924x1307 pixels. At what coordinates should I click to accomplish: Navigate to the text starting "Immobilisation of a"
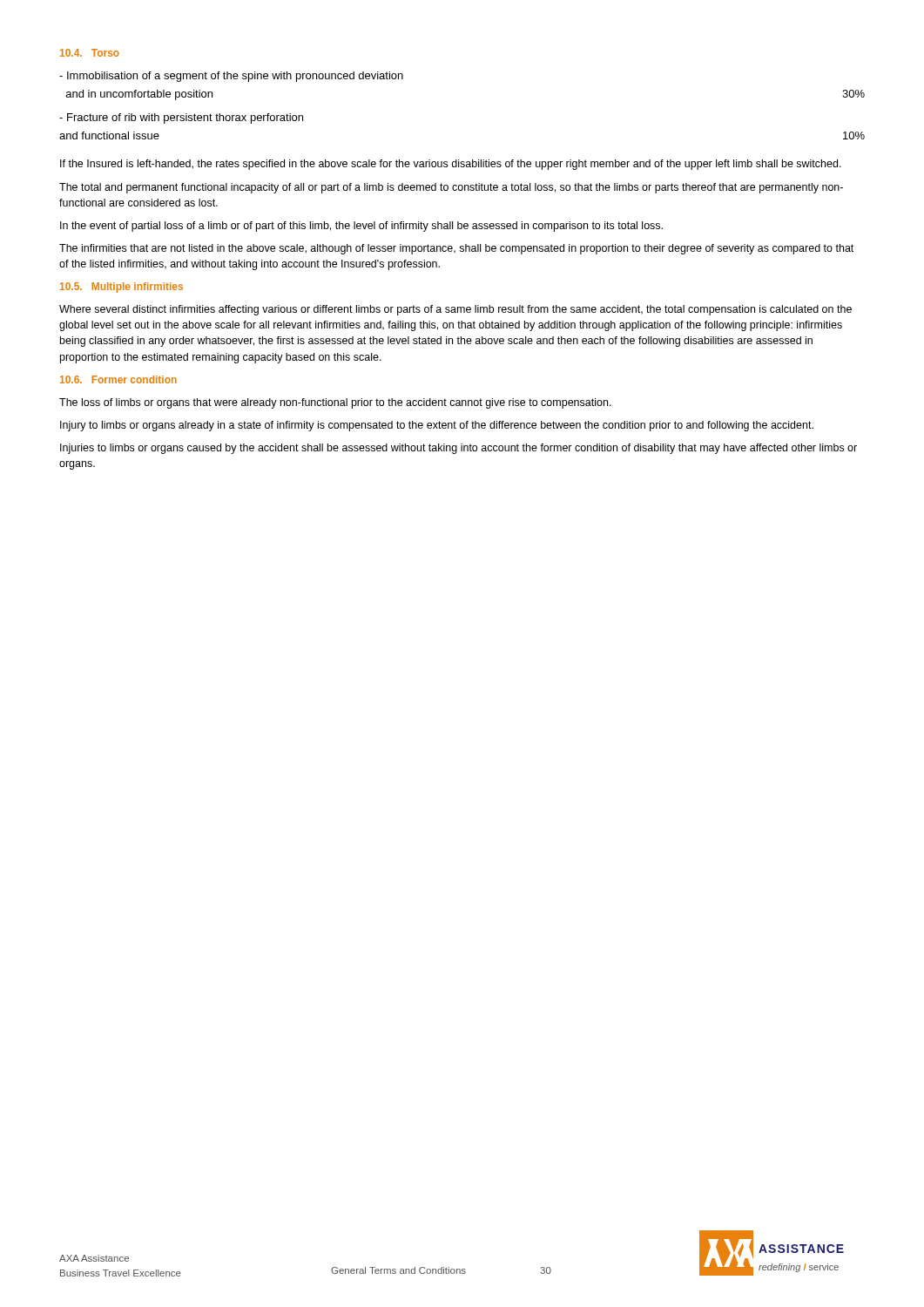[231, 77]
